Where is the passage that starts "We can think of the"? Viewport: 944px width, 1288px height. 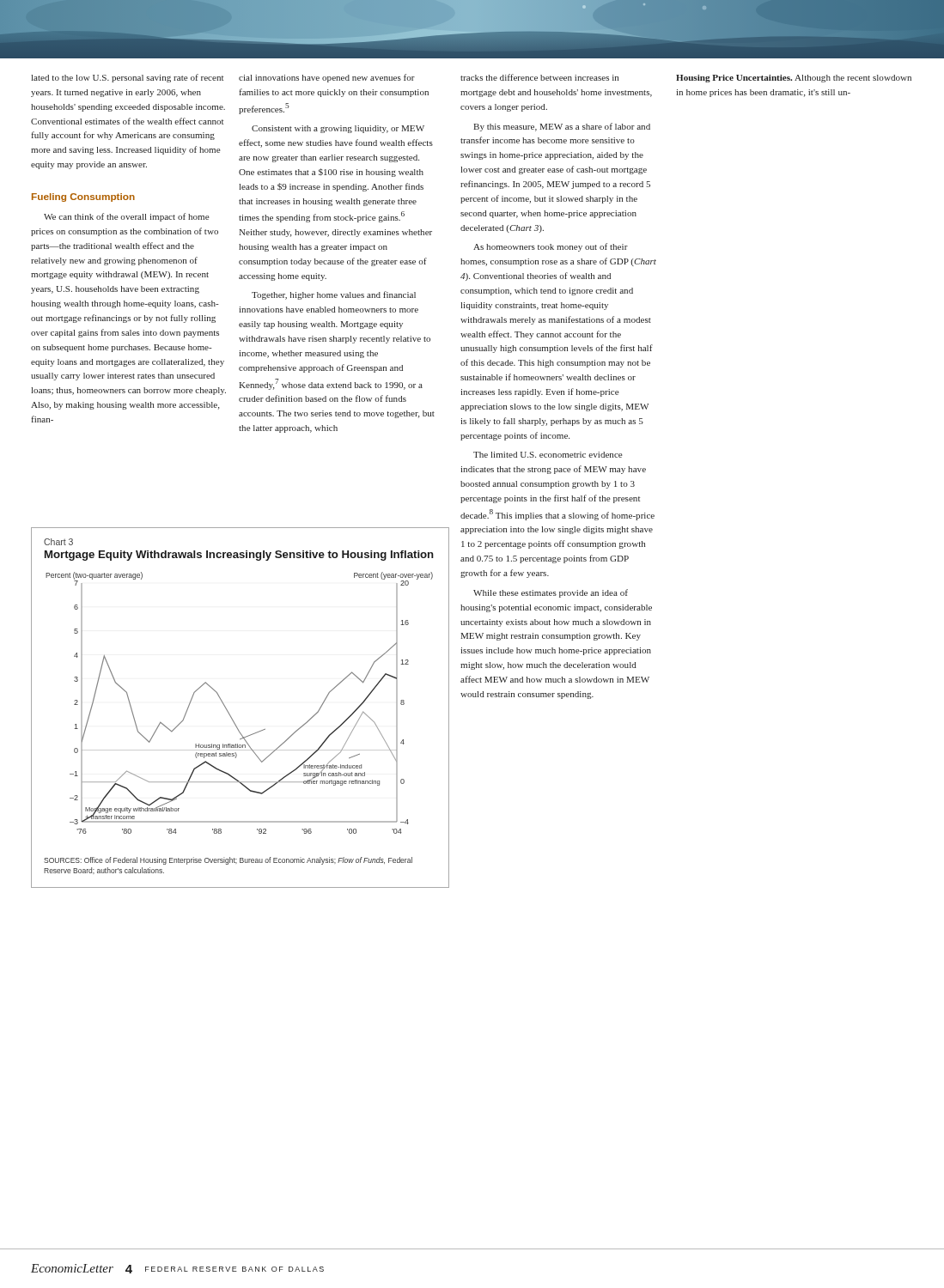pyautogui.click(x=129, y=318)
